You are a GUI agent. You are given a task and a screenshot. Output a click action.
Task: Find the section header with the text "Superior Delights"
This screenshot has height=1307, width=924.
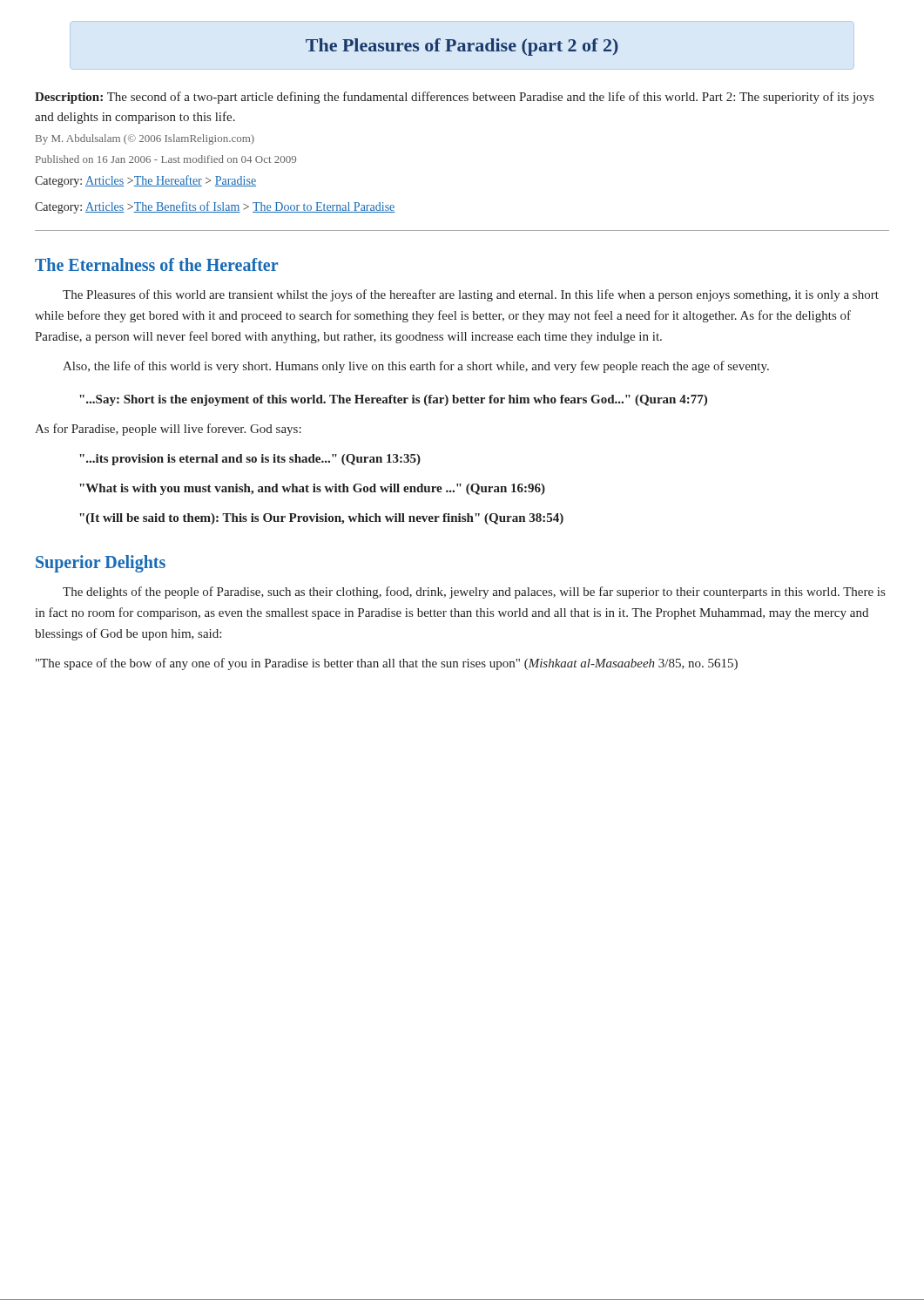coord(100,562)
